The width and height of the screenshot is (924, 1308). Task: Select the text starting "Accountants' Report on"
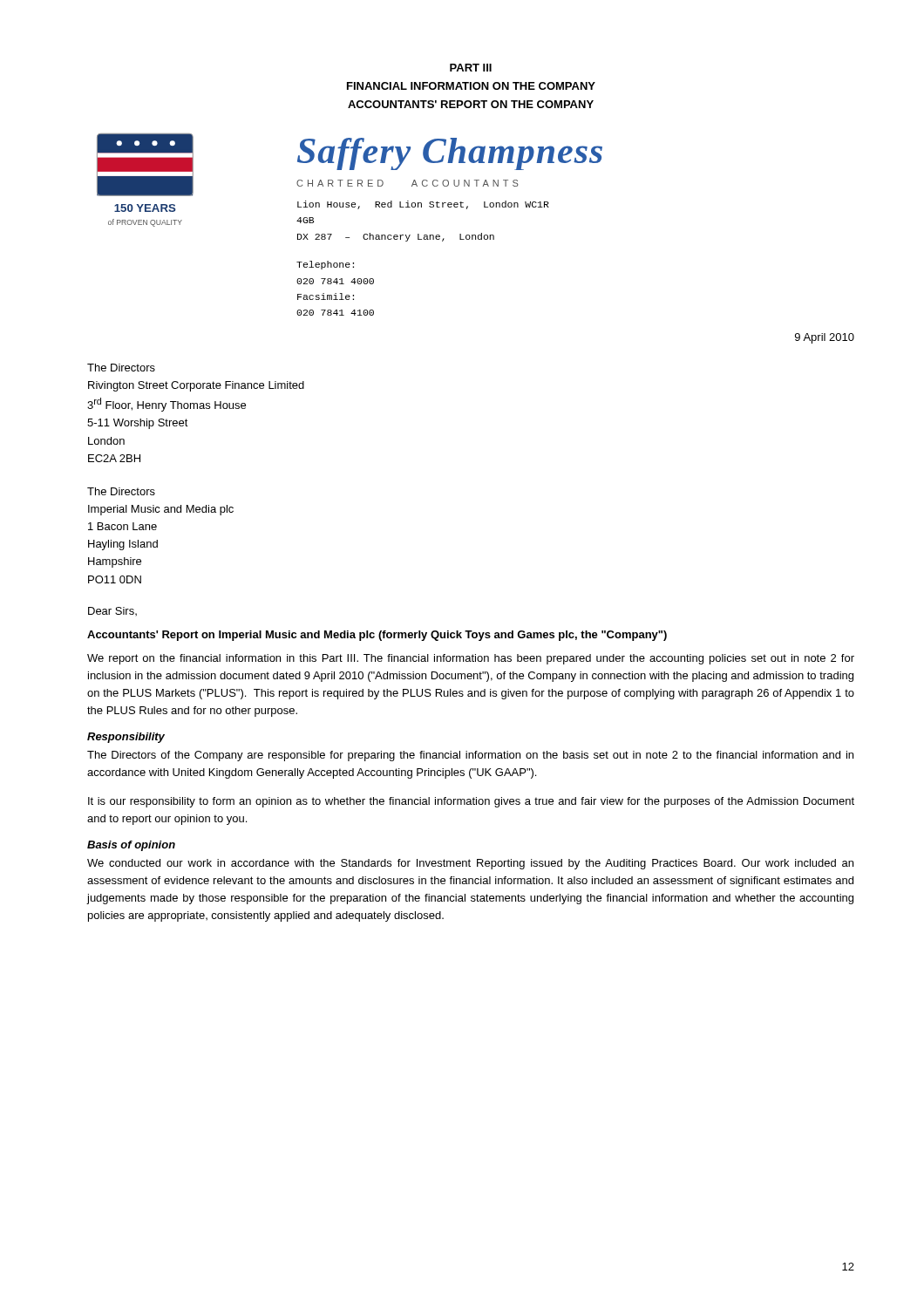point(377,634)
